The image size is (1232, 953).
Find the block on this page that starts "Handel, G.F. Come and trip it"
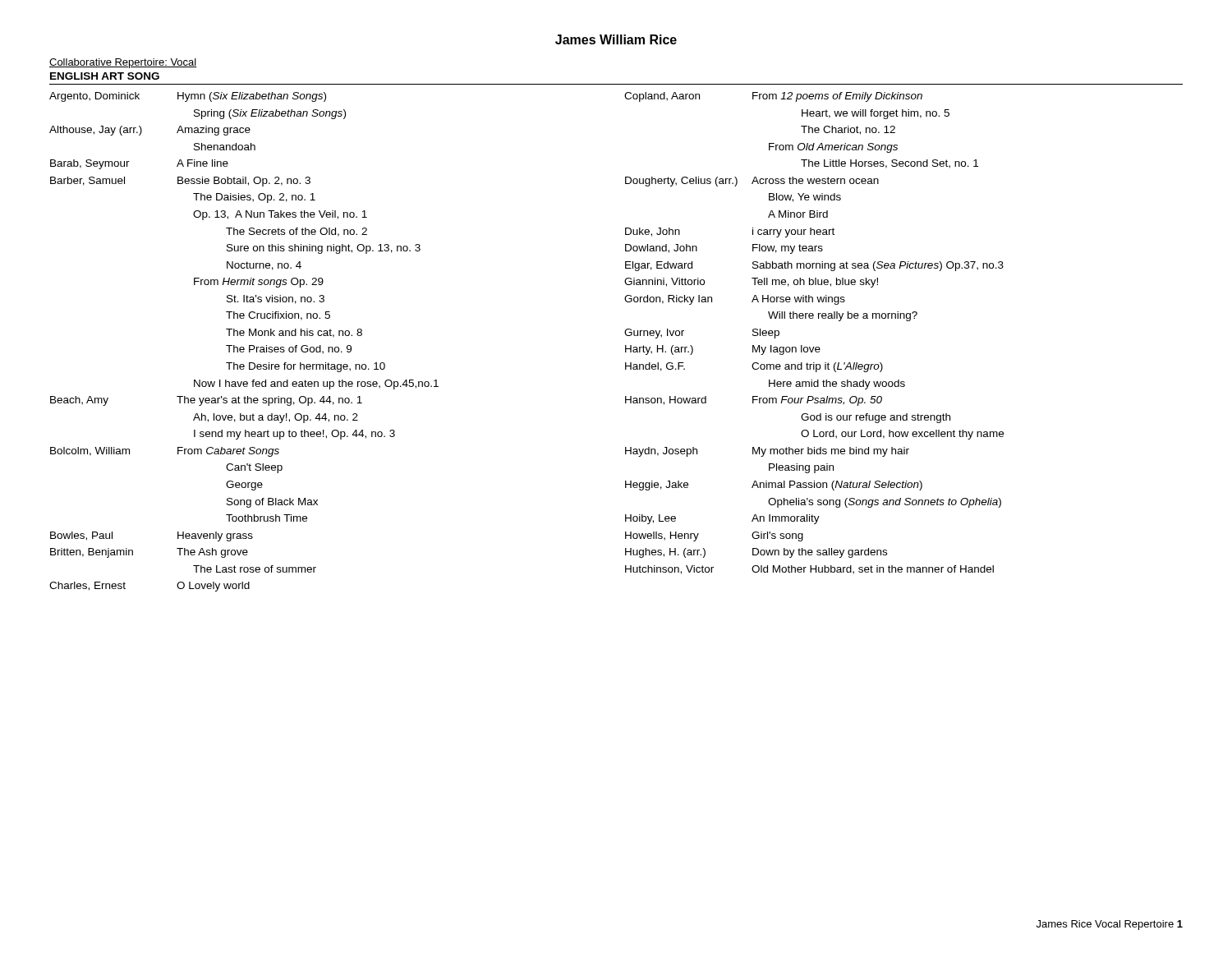tap(754, 367)
